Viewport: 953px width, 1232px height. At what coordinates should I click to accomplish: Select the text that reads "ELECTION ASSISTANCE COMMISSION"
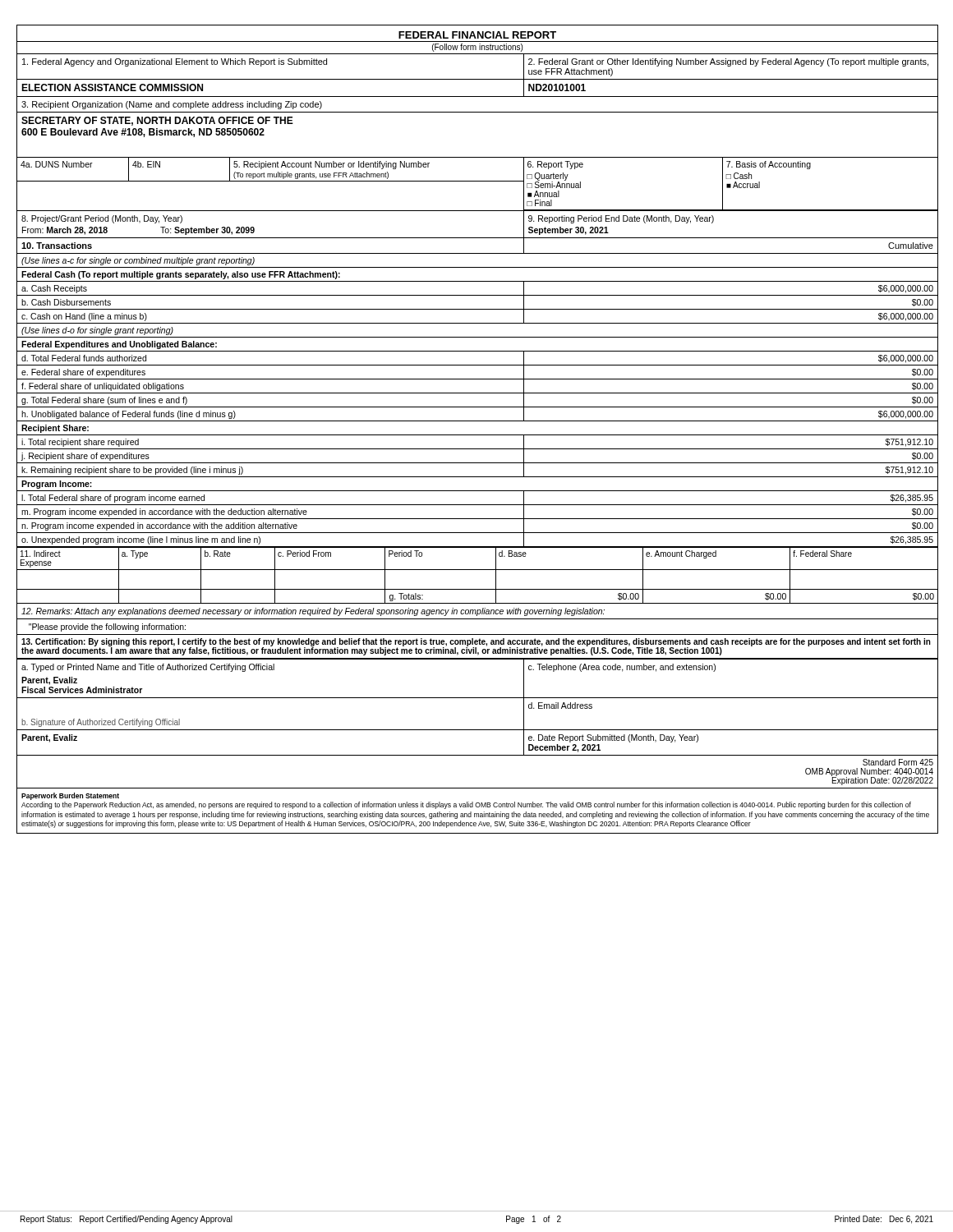[113, 88]
